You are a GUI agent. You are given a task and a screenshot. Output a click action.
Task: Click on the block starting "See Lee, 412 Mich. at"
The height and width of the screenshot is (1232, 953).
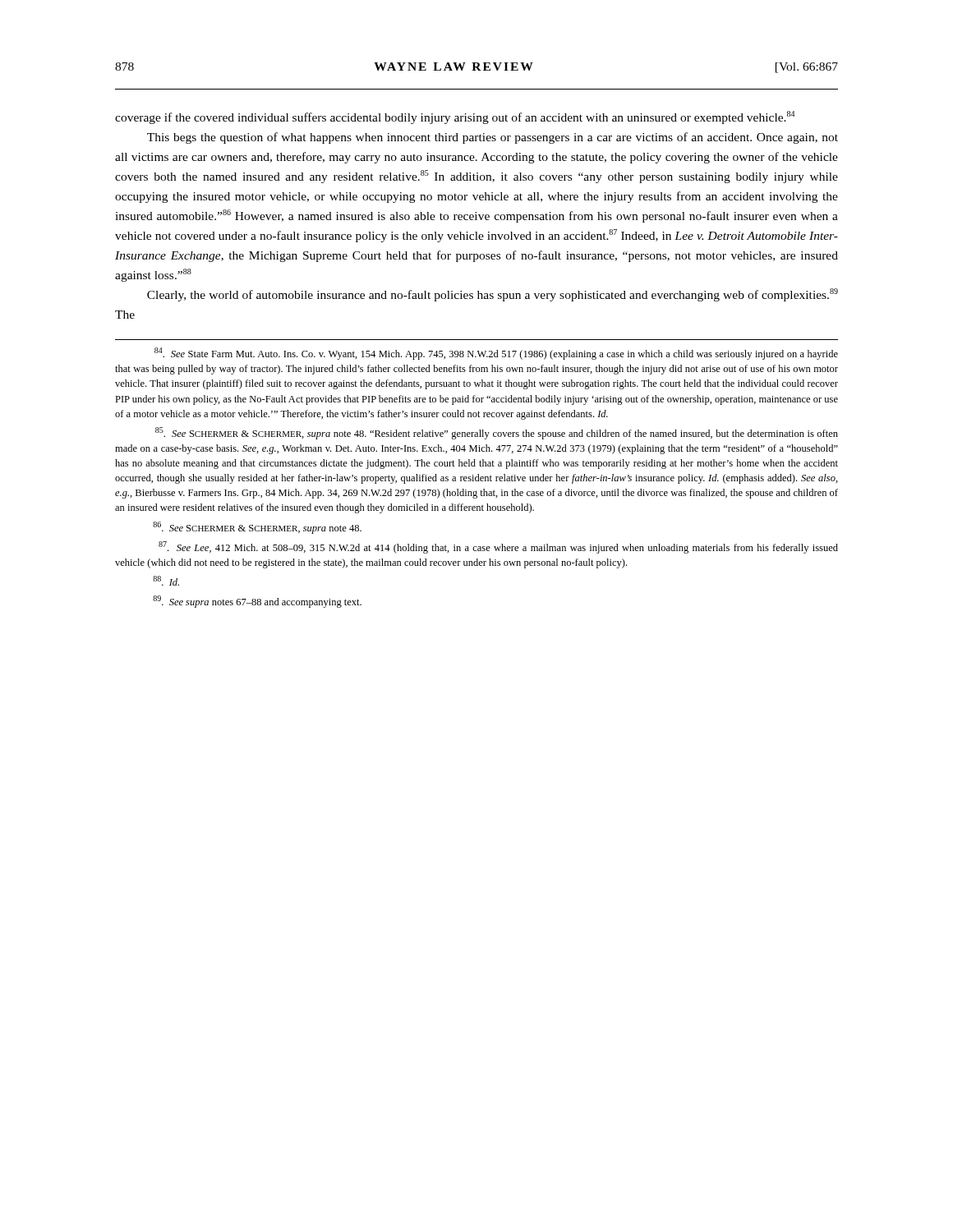[476, 554]
